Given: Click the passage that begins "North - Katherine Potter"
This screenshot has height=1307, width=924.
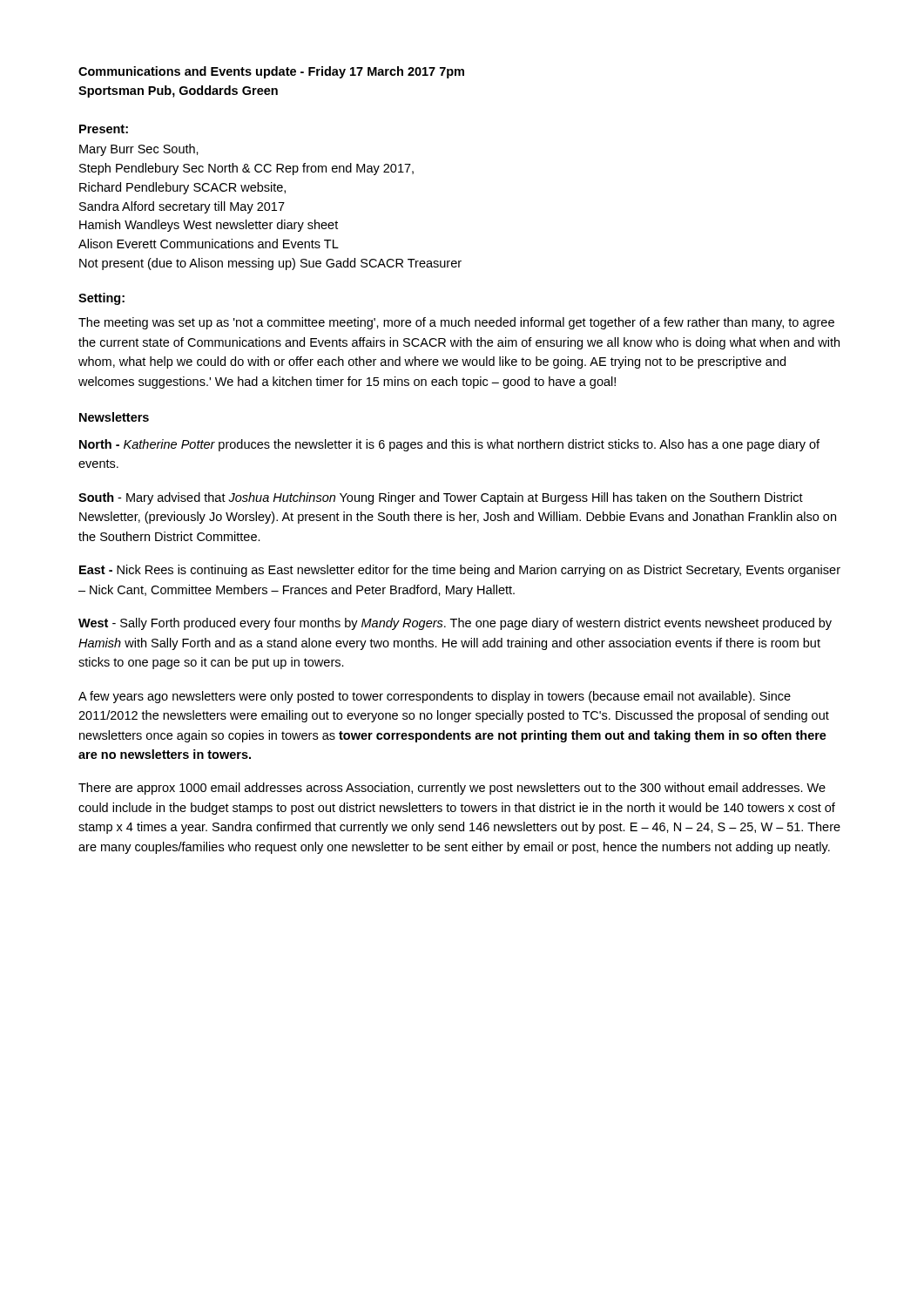Looking at the screenshot, I should click(462, 454).
